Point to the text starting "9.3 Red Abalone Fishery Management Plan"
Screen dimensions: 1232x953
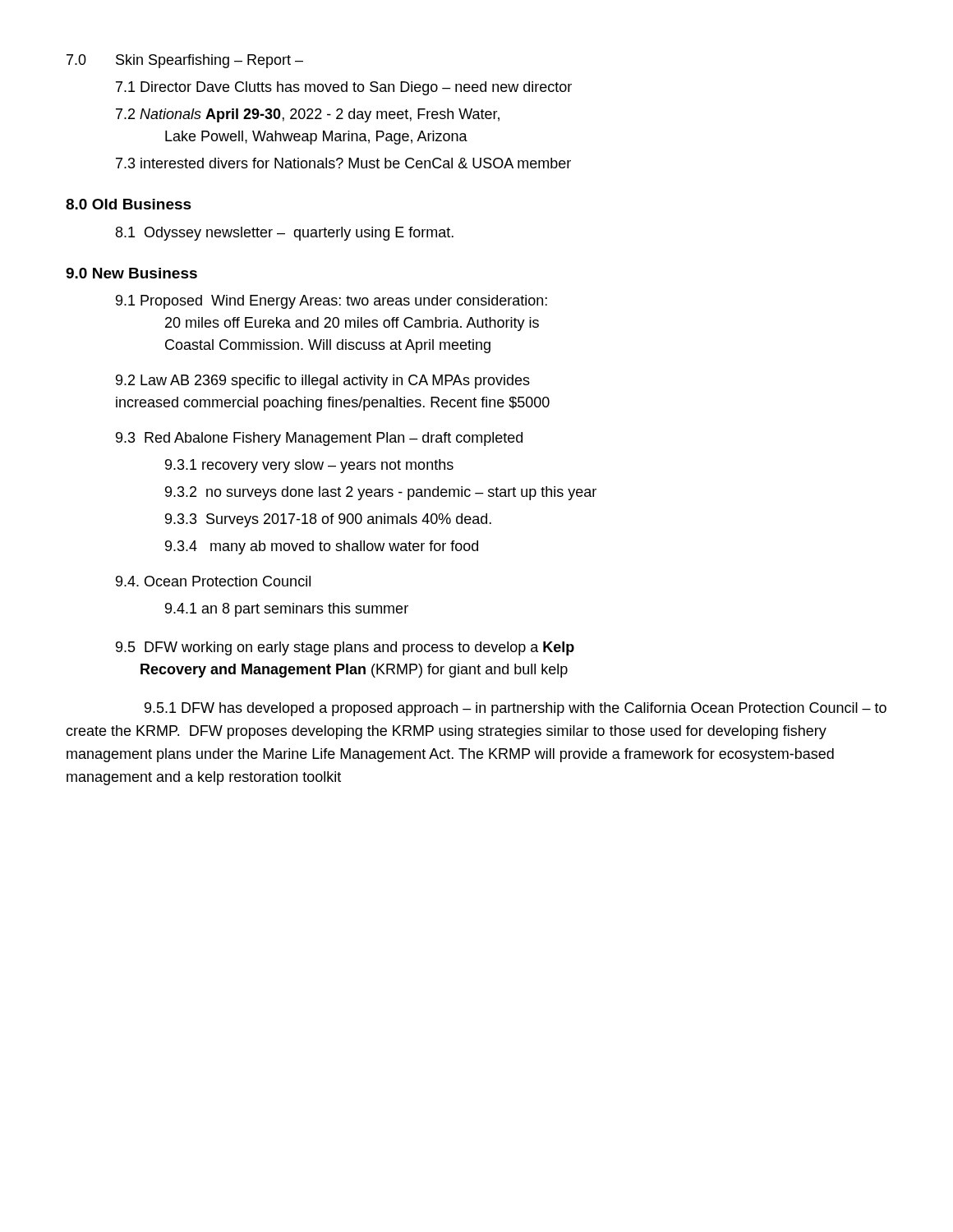pyautogui.click(x=319, y=438)
